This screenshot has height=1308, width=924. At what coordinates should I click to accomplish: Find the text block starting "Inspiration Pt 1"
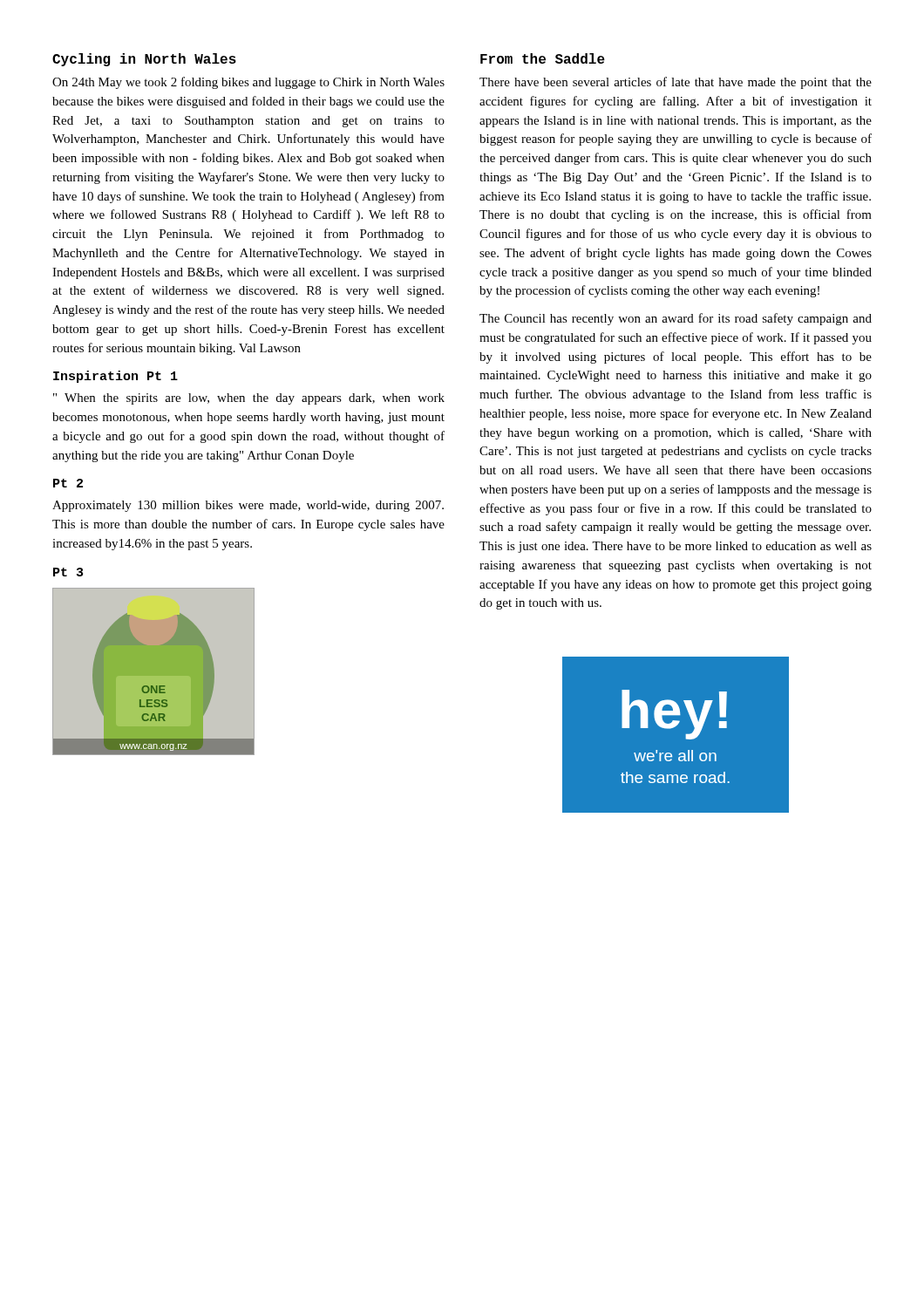pos(116,377)
